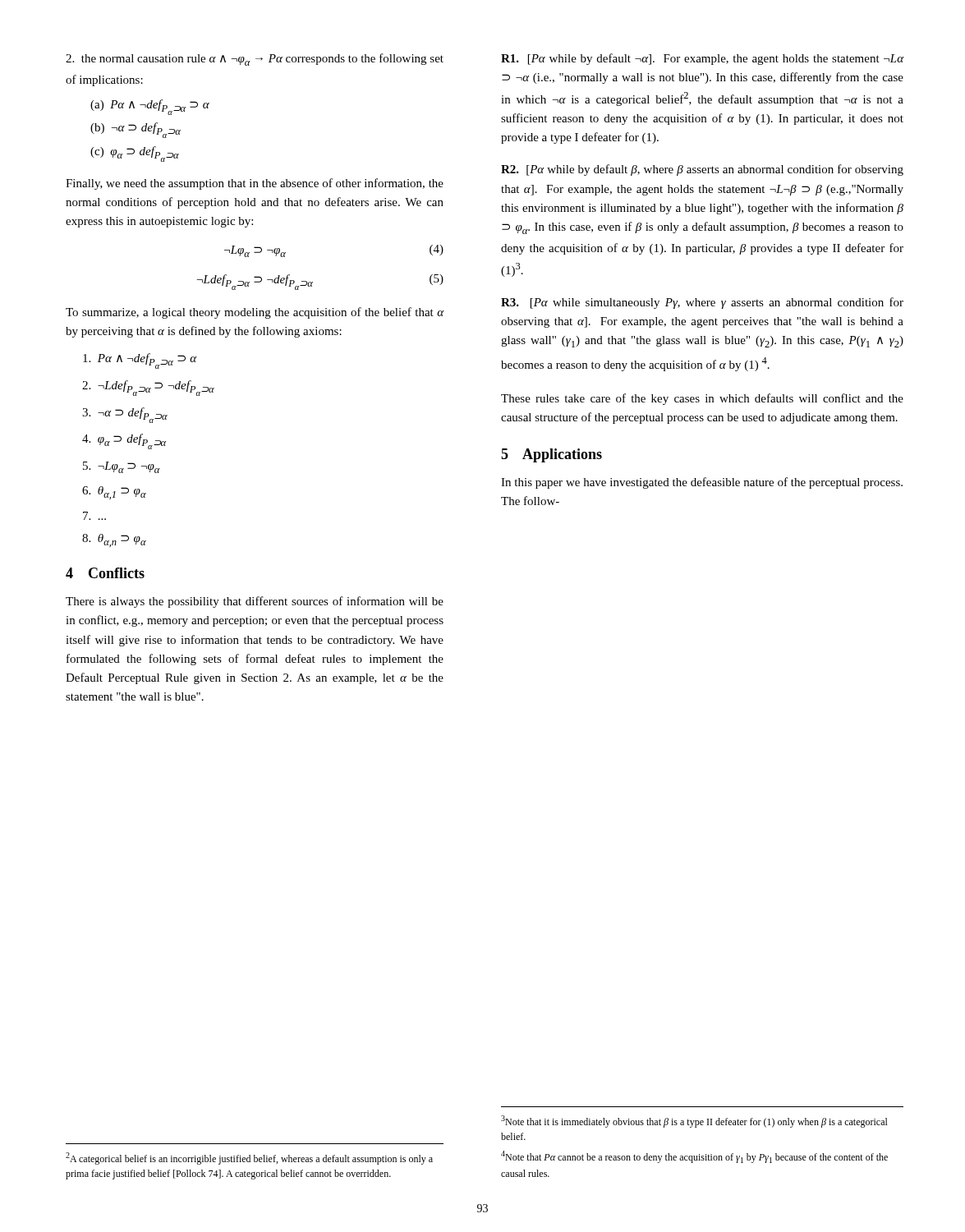Locate the formula that reads "¬LdefPα⊃α ⊃ ¬defPα⊃α (5)"
Screen dimensions: 1232x965
[x=320, y=282]
